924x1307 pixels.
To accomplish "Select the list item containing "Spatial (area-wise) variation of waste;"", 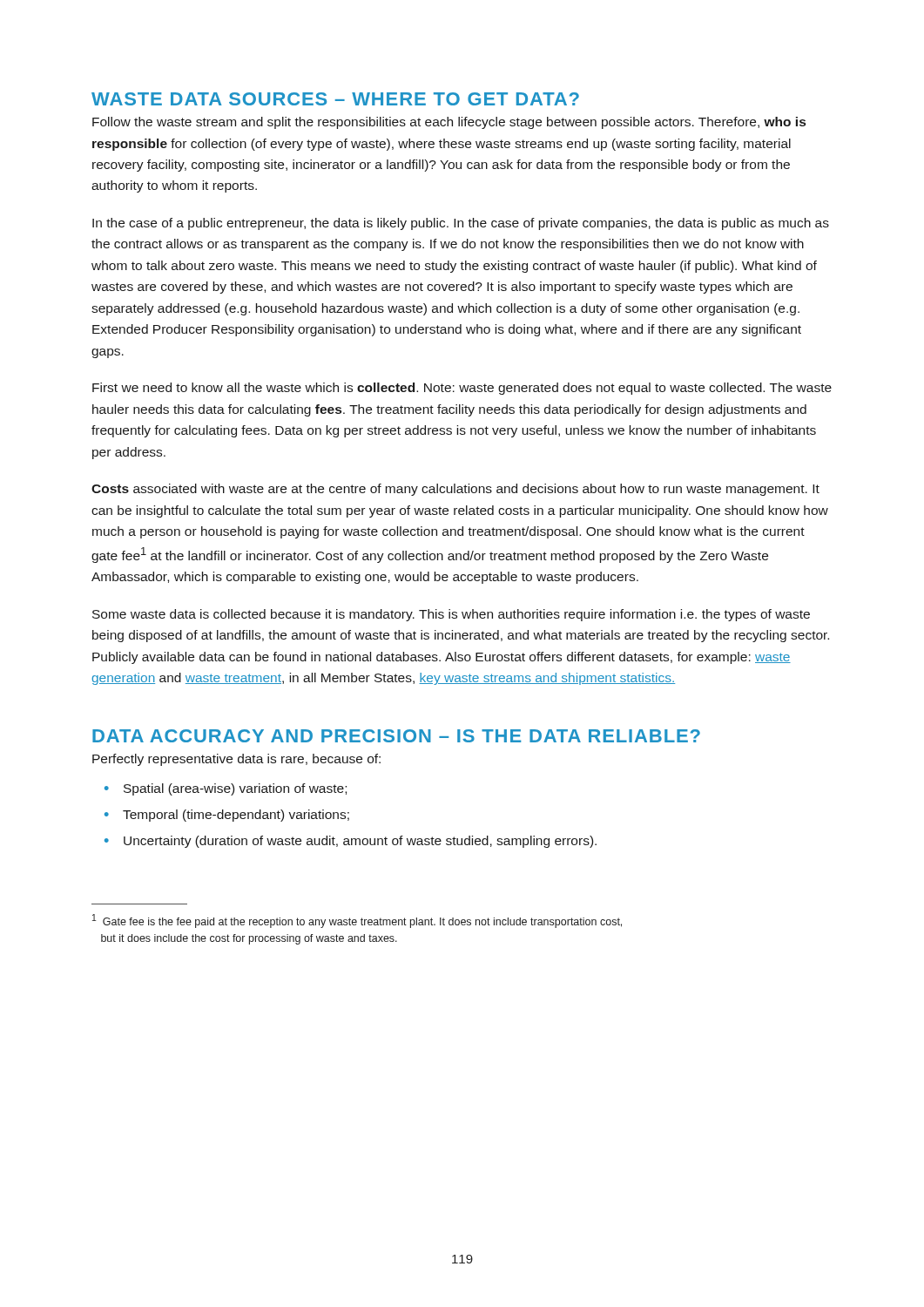I will pyautogui.click(x=235, y=788).
